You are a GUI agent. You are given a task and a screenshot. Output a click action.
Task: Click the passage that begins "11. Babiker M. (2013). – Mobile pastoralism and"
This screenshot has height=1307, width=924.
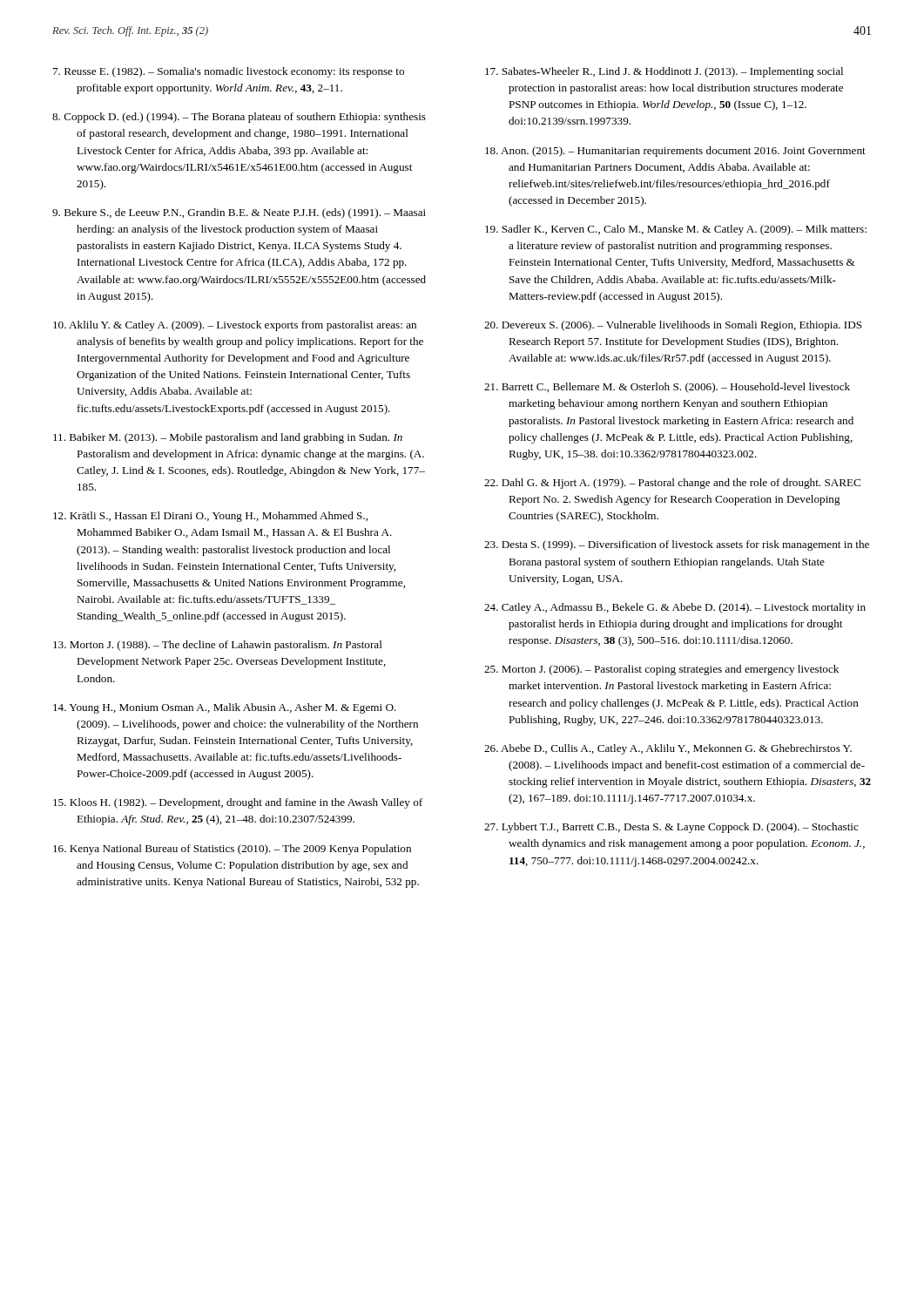coord(239,462)
